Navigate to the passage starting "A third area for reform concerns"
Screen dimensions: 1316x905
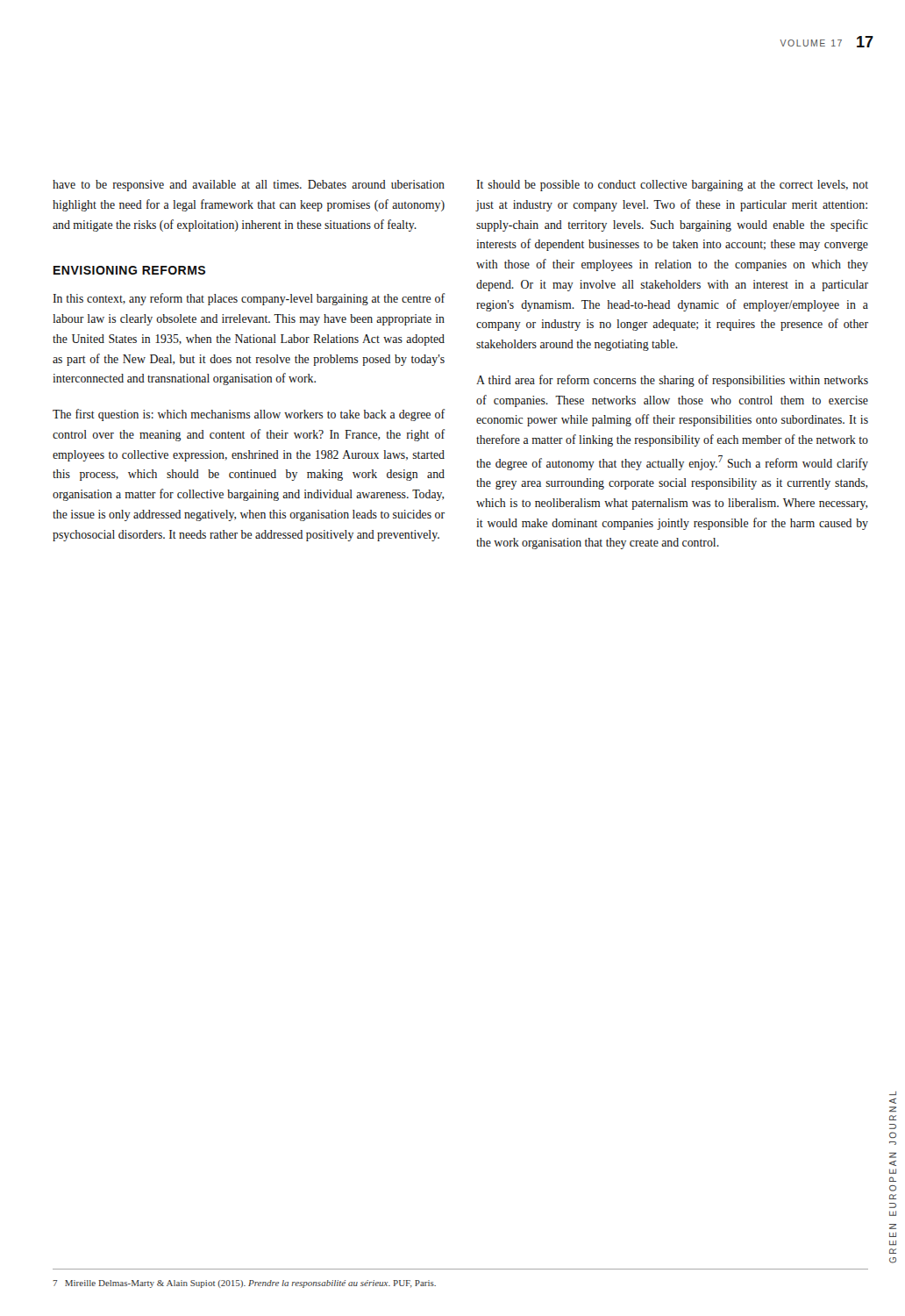point(672,462)
